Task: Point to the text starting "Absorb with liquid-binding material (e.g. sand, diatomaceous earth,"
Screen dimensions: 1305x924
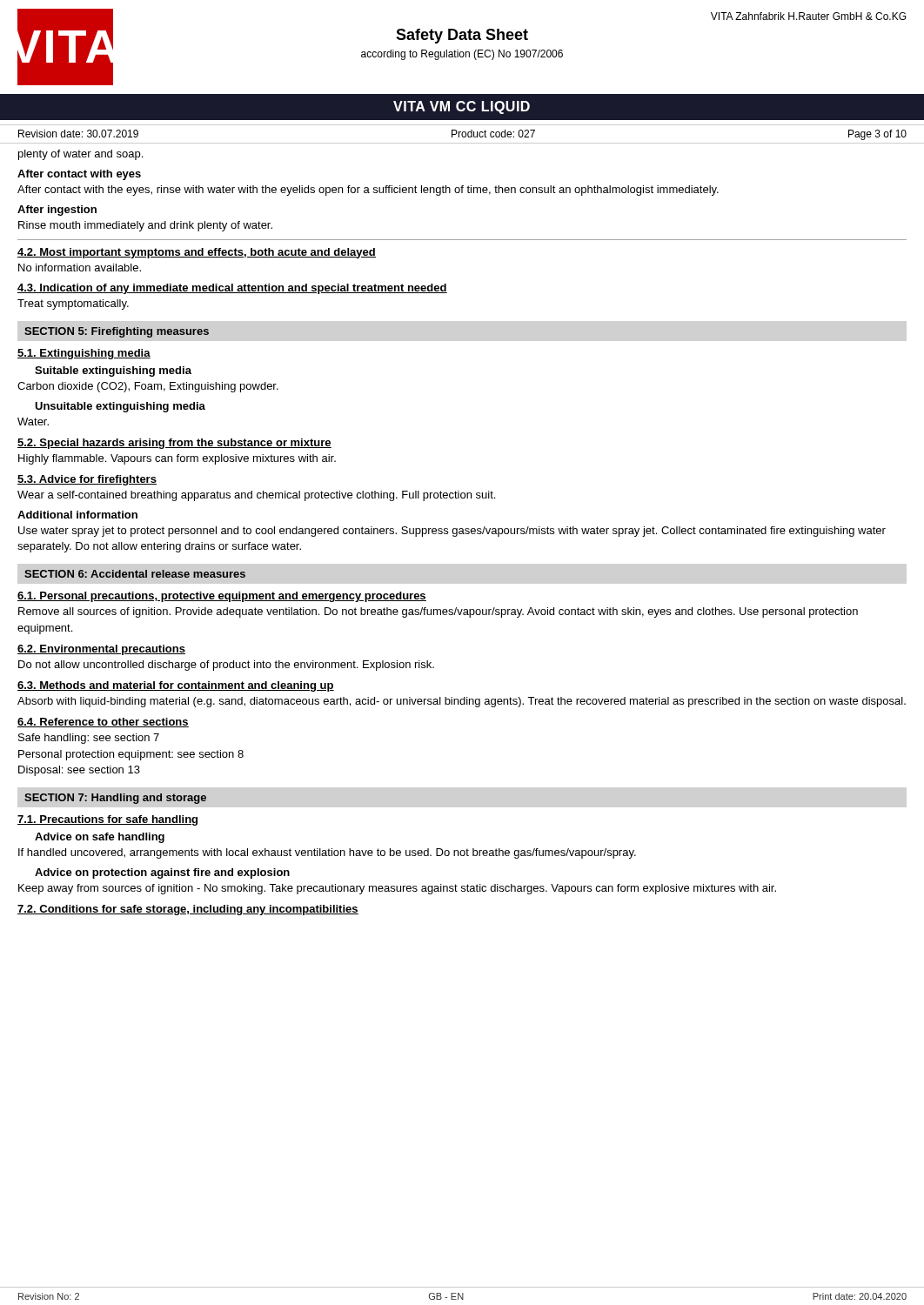Action: (x=462, y=701)
